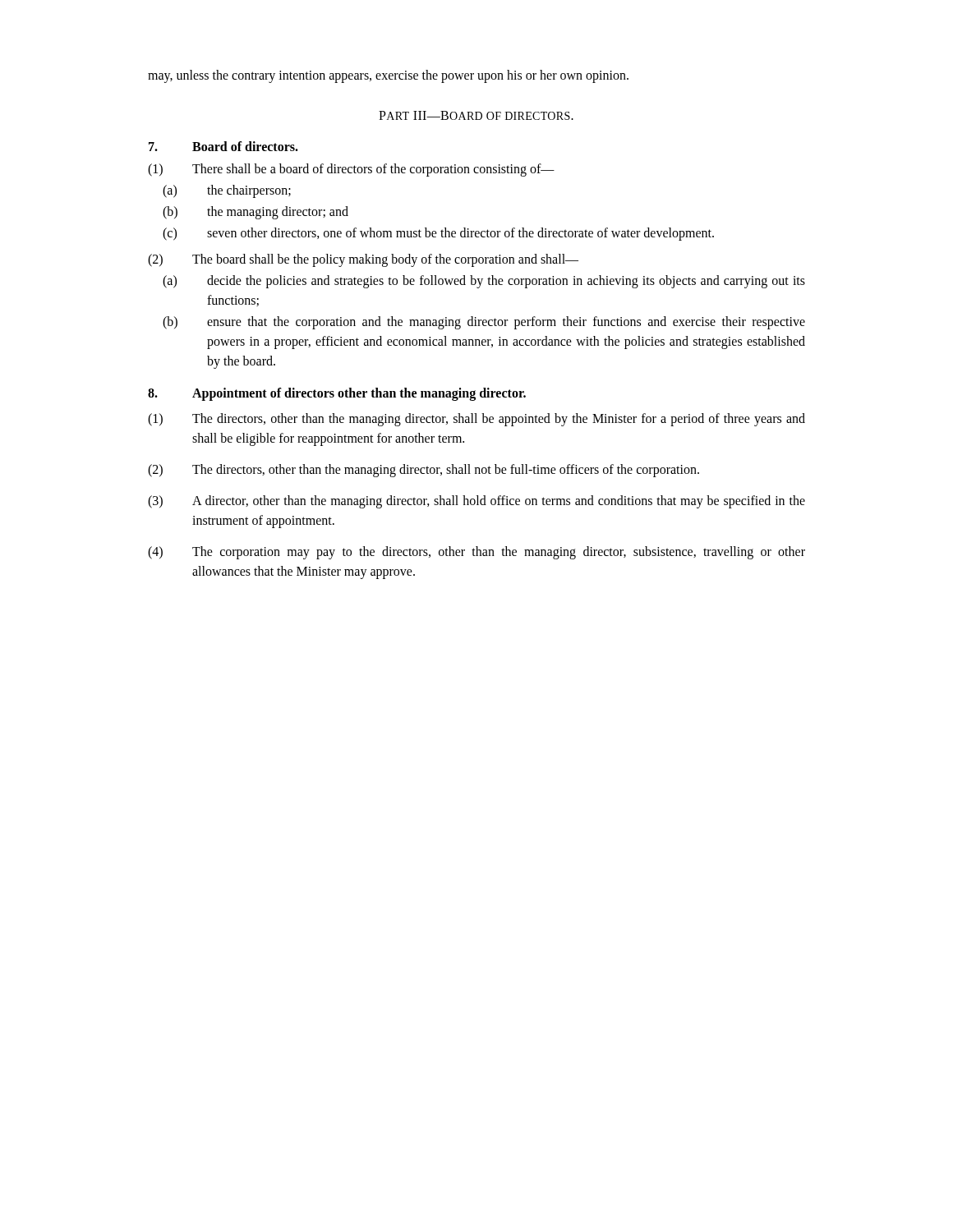Locate the section header that reads "7. Board of directors."

[223, 147]
